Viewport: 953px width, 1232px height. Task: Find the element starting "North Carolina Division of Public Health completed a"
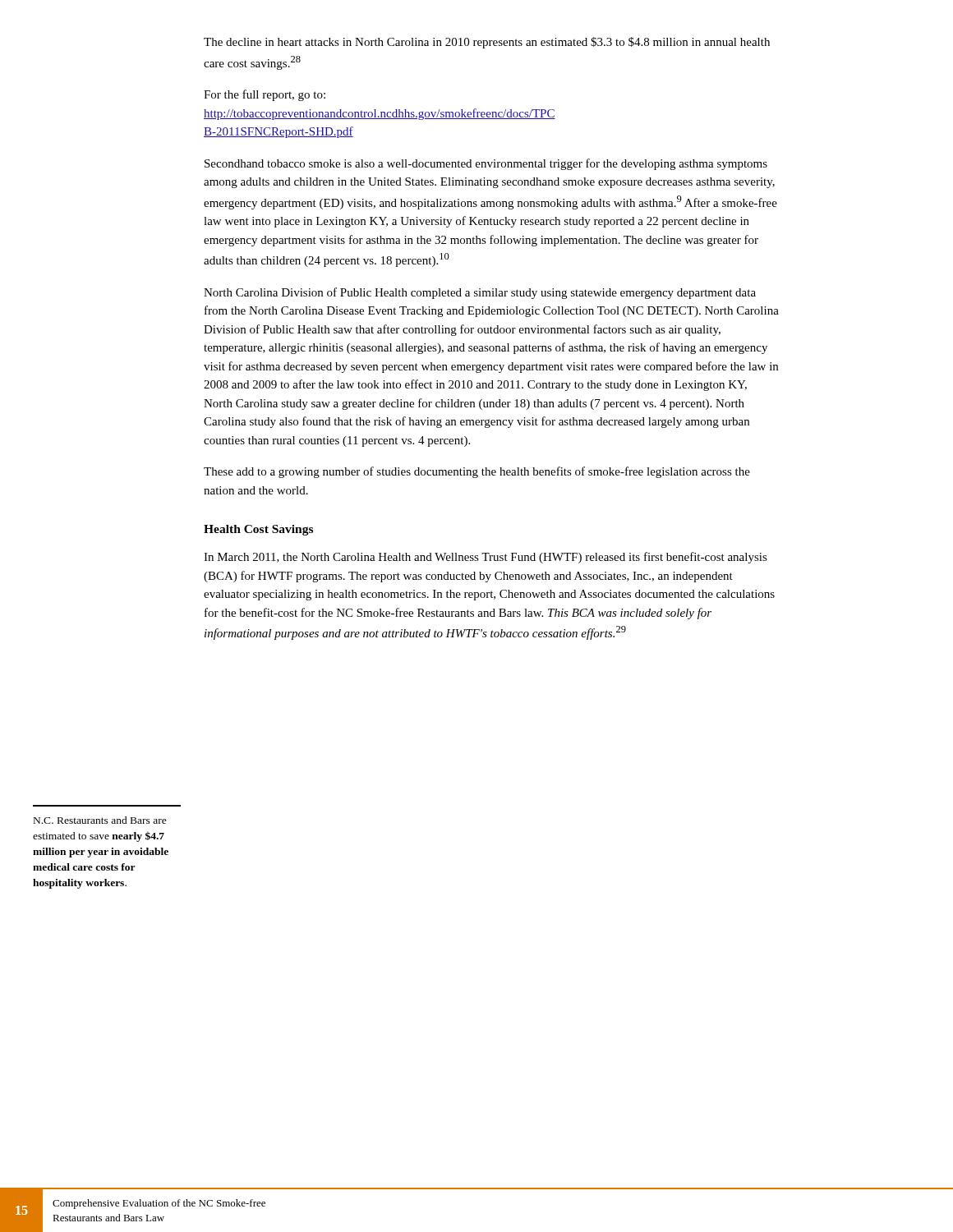click(491, 366)
